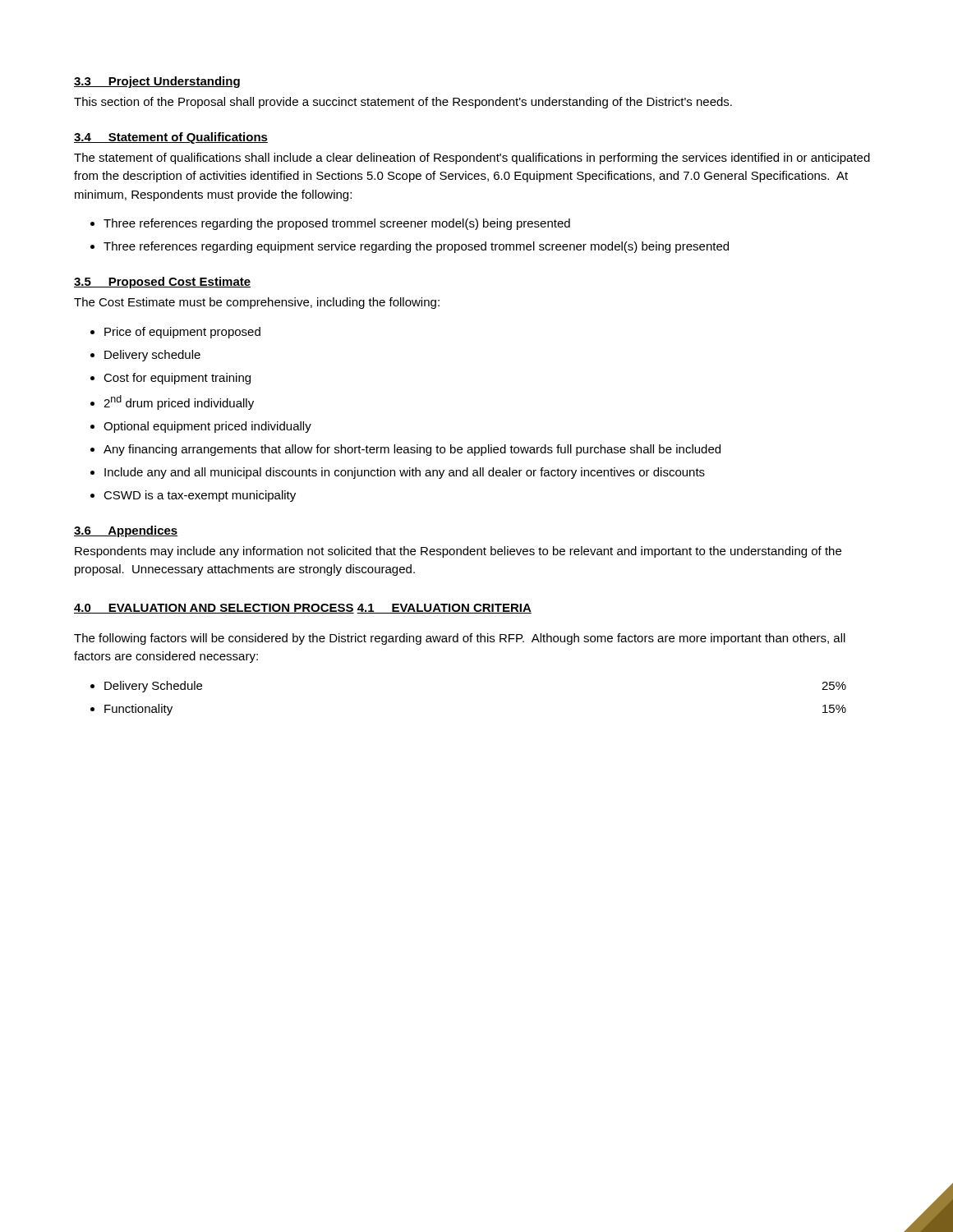This screenshot has width=953, height=1232.
Task: Select the list item with the text "CSWD is a"
Action: (200, 494)
